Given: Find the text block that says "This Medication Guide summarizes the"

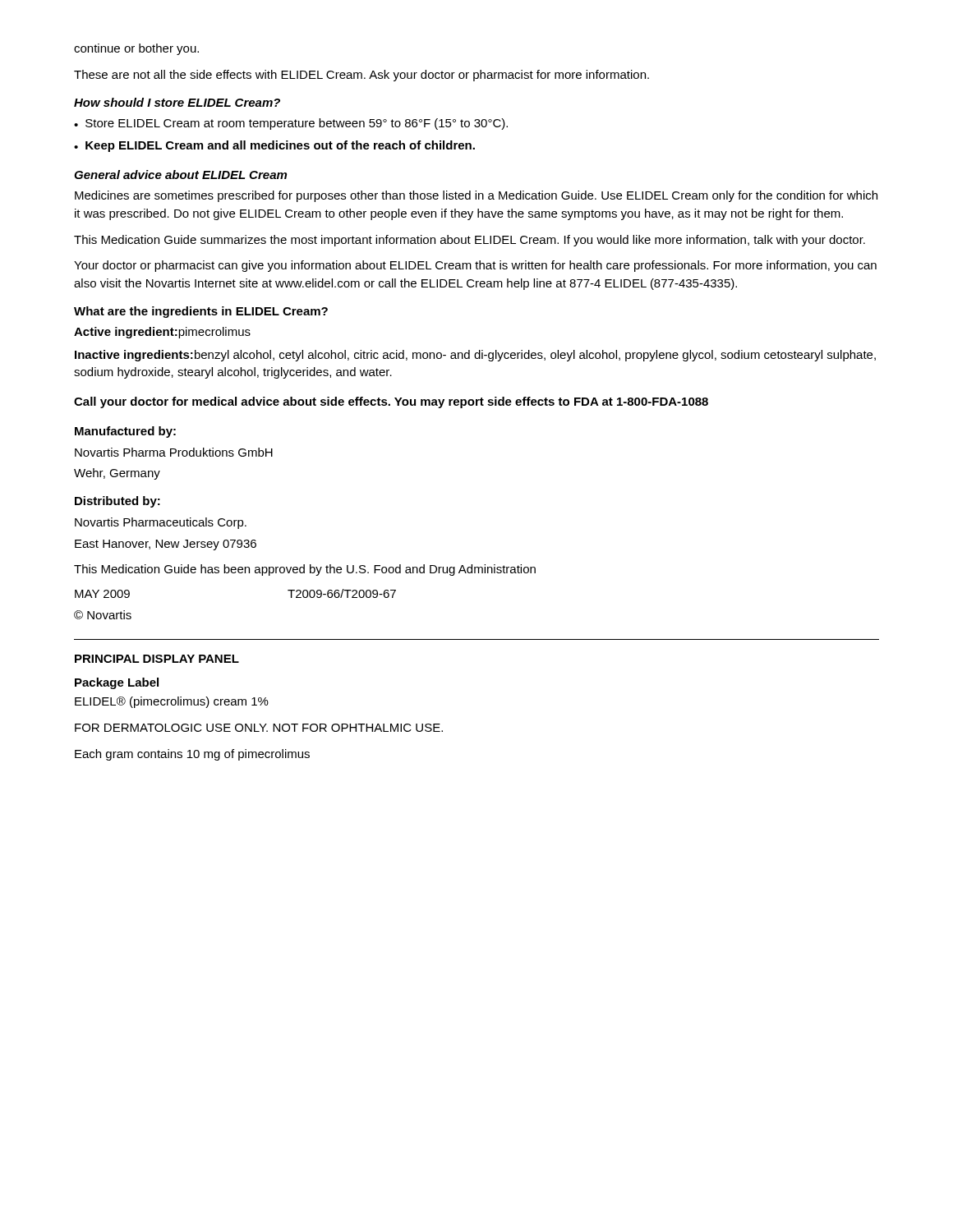Looking at the screenshot, I should coord(470,239).
